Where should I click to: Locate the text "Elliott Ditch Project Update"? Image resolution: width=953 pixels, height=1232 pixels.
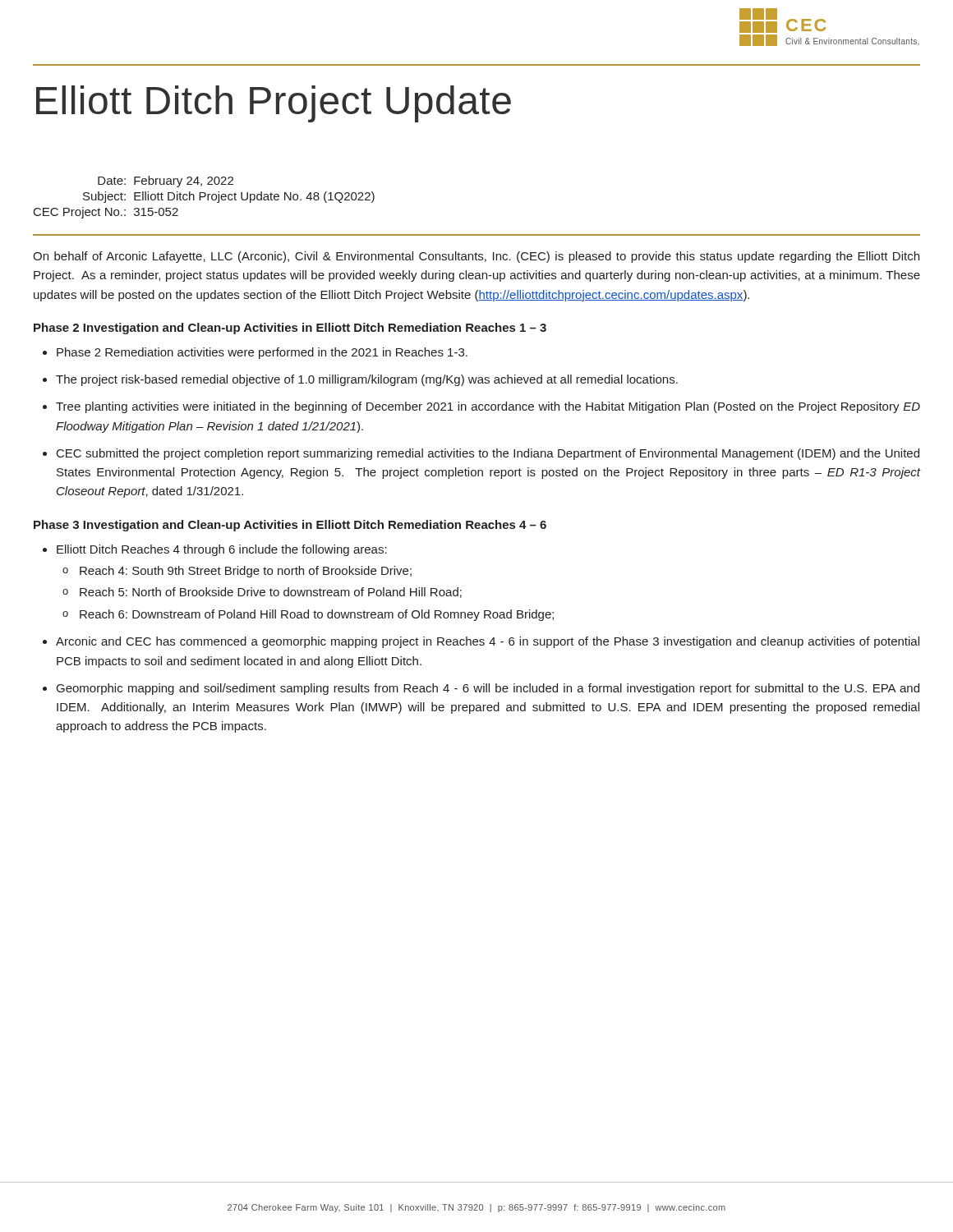(x=476, y=101)
